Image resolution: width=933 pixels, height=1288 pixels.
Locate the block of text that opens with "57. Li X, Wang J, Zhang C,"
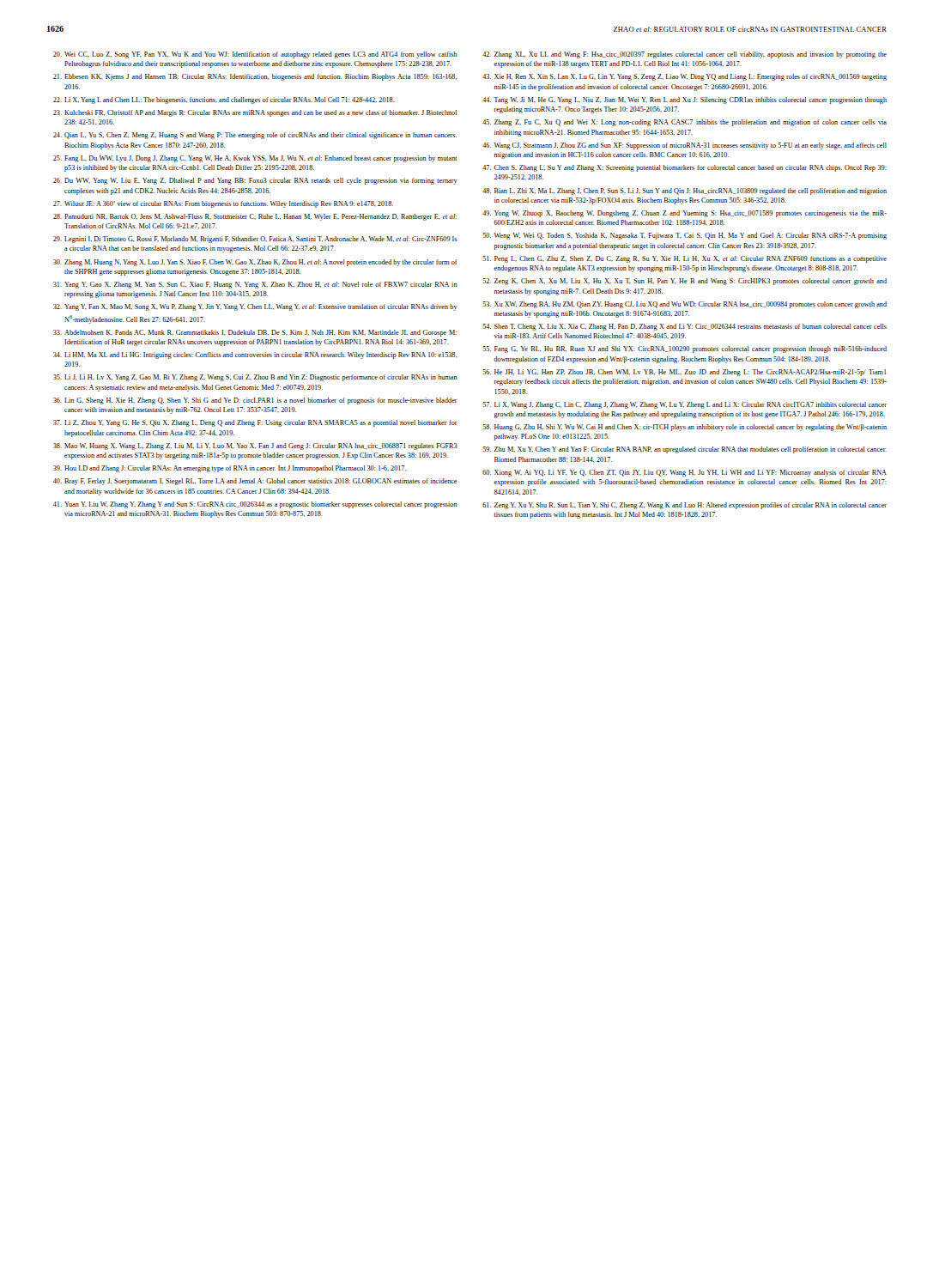[x=681, y=410]
